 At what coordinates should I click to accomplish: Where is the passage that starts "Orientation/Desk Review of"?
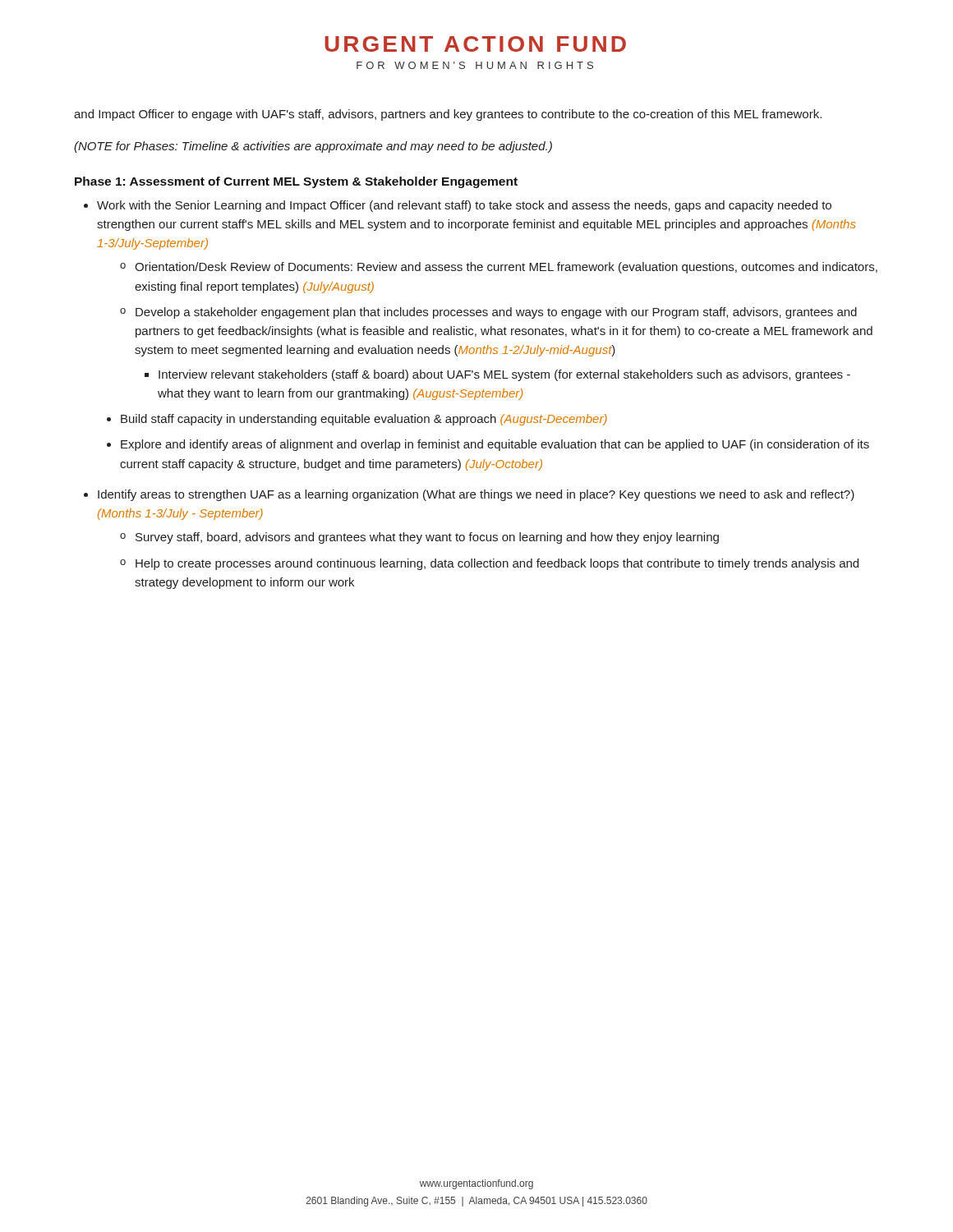506,276
